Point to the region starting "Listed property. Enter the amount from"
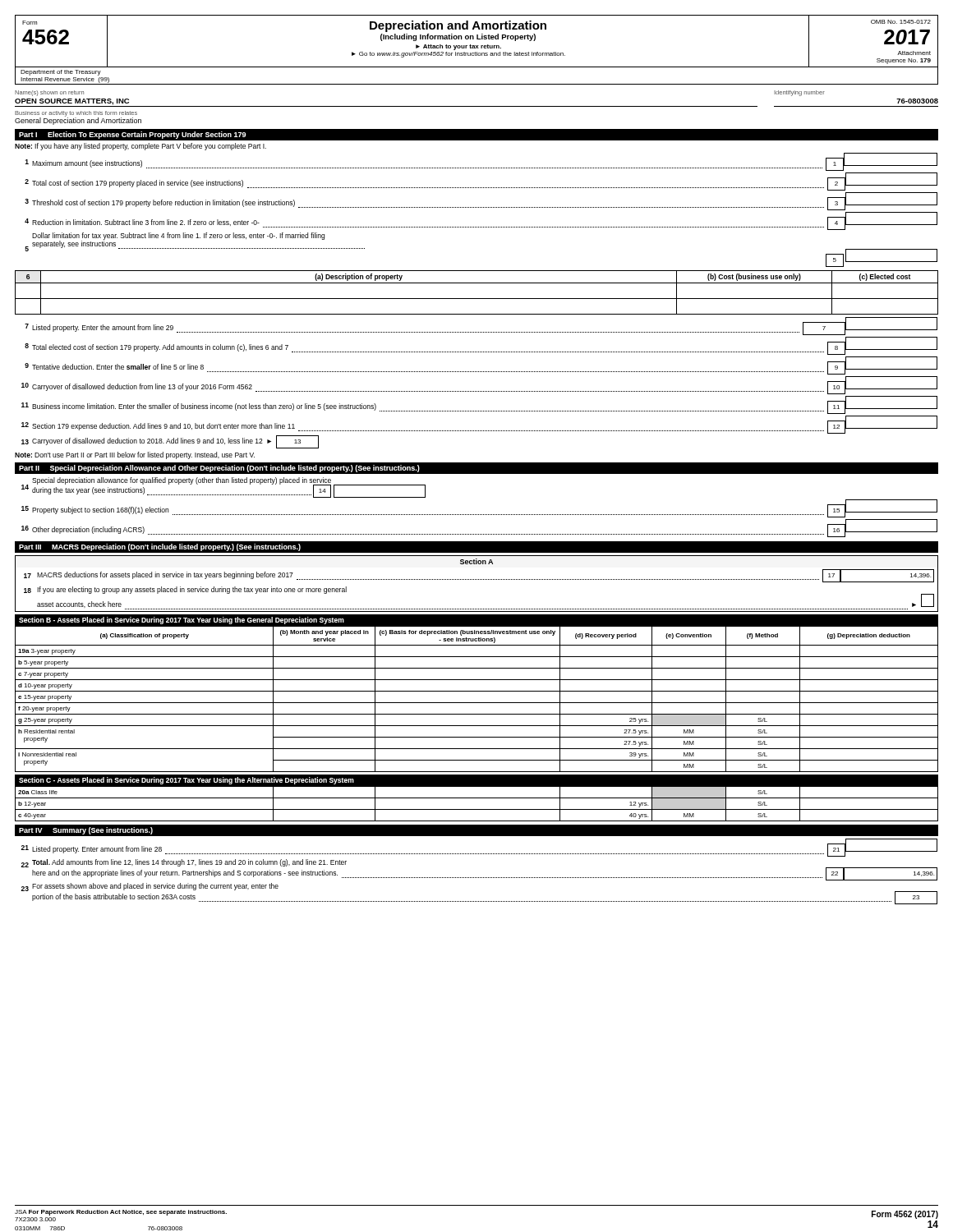The height and width of the screenshot is (1232, 953). click(485, 326)
